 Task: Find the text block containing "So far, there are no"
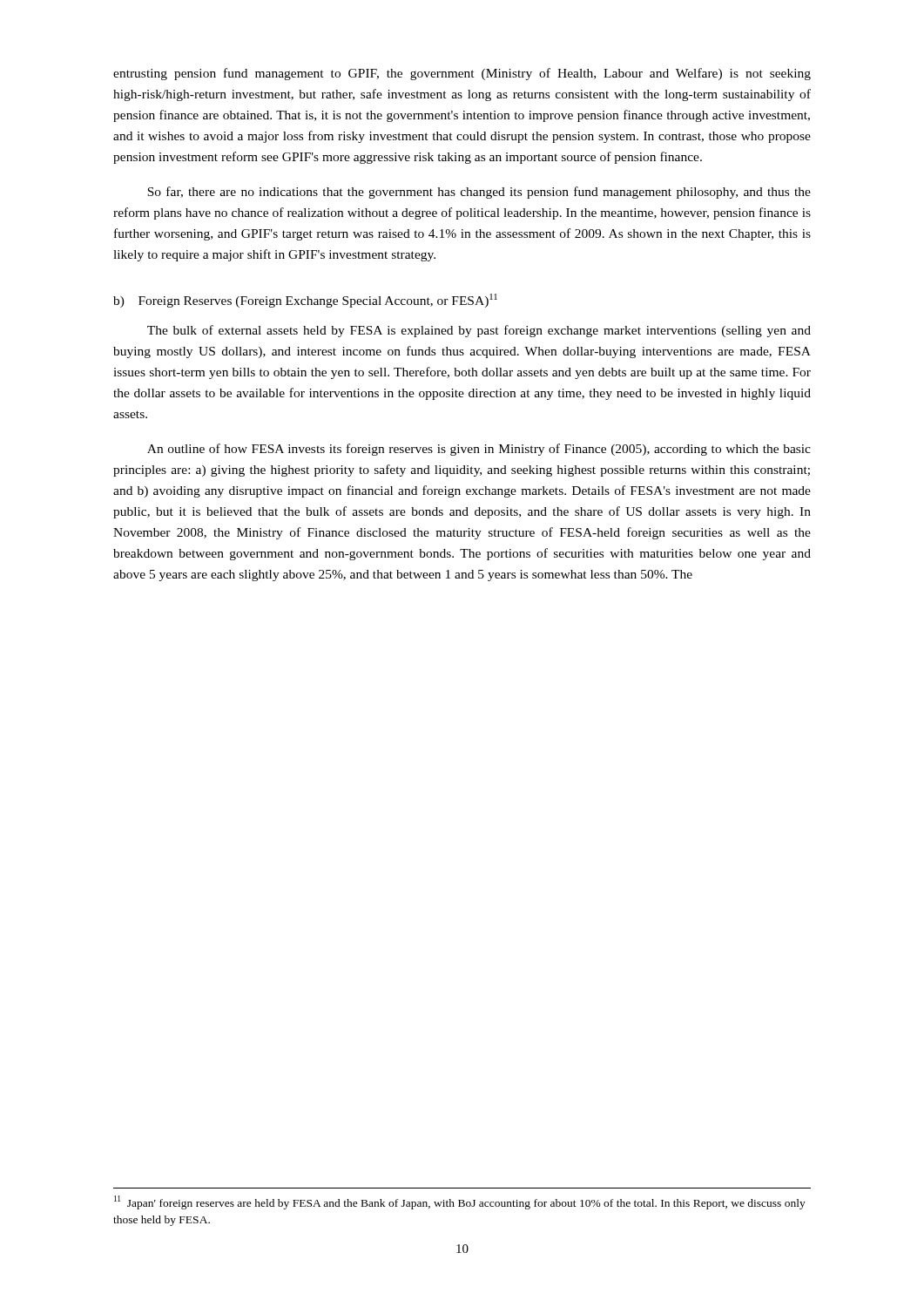[x=462, y=223]
